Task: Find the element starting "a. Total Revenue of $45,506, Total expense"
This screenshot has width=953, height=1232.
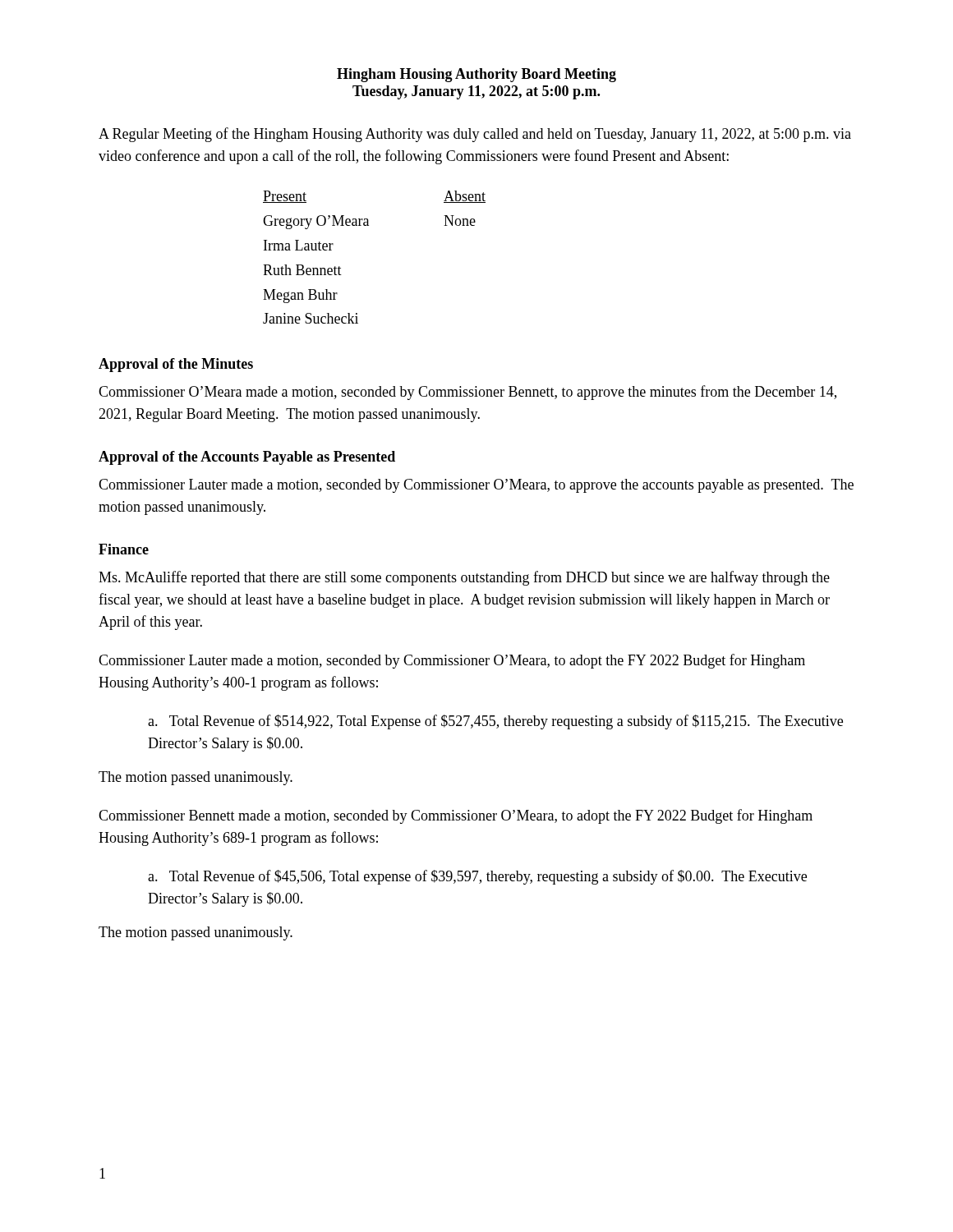Action: [x=478, y=888]
